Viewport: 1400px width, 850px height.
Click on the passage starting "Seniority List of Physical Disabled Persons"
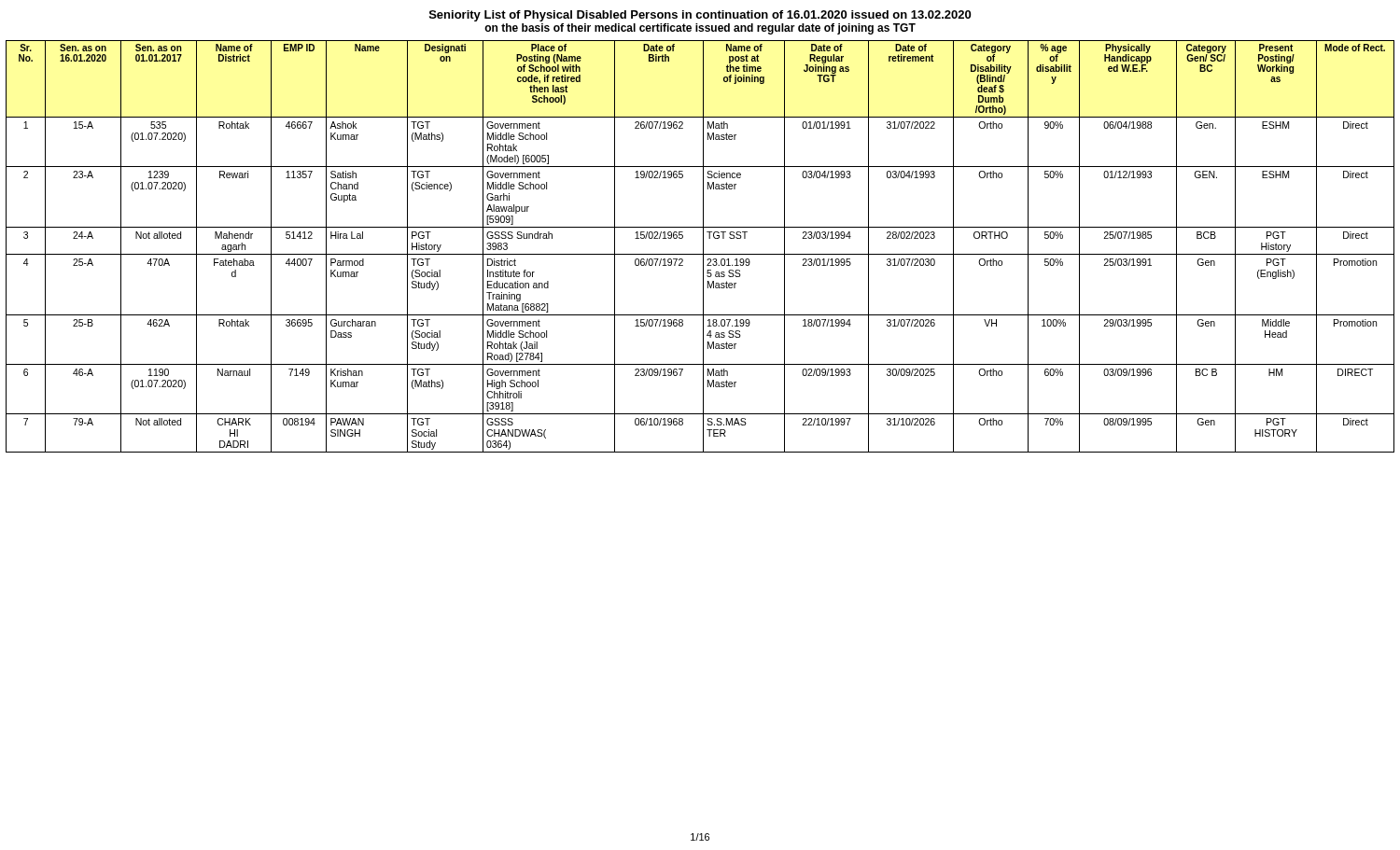click(700, 21)
